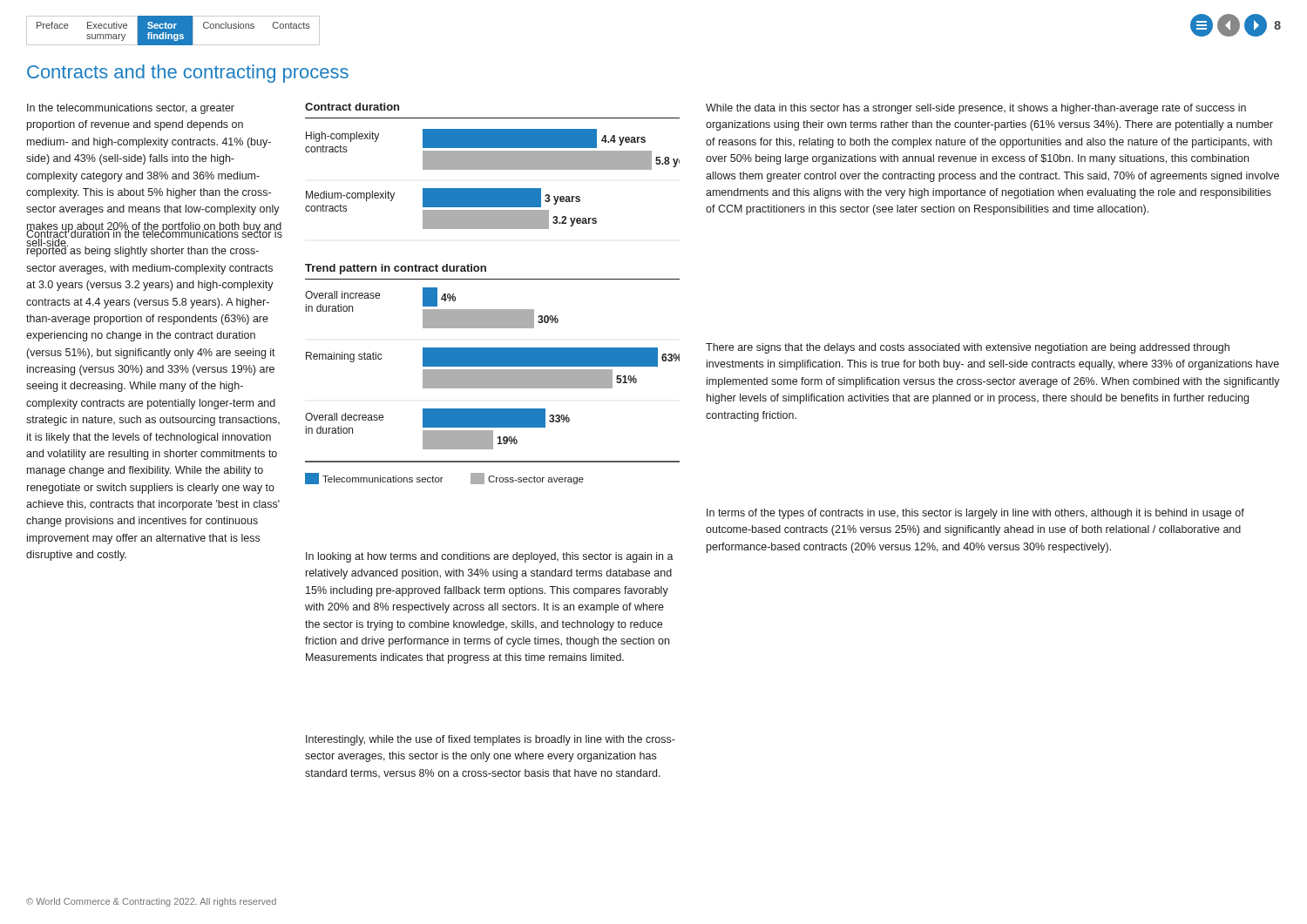Point to the block beginning "There are signs that the delays and costs"
Image resolution: width=1307 pixels, height=924 pixels.
[x=993, y=381]
